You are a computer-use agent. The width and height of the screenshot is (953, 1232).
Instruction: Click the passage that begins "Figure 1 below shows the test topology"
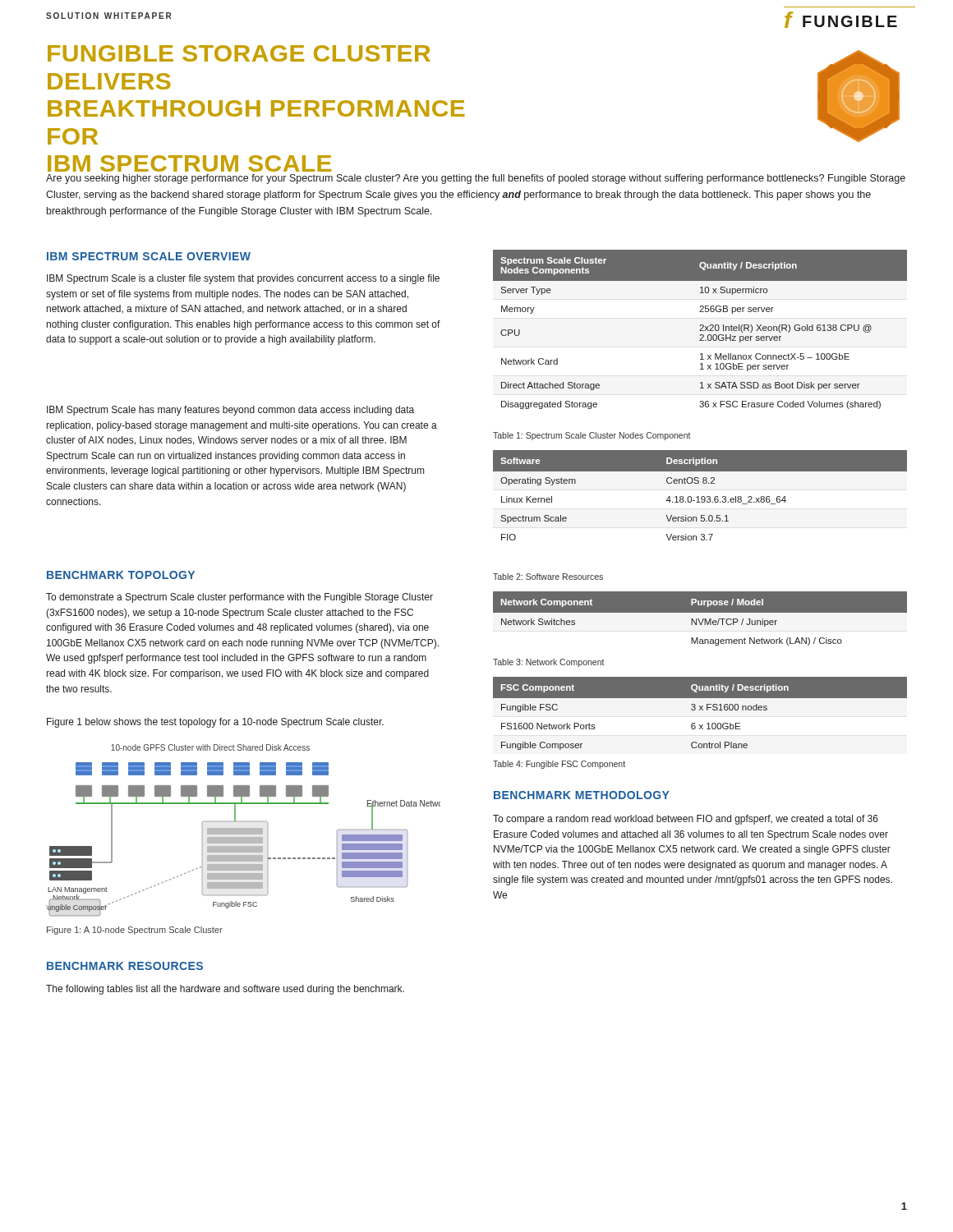point(215,722)
